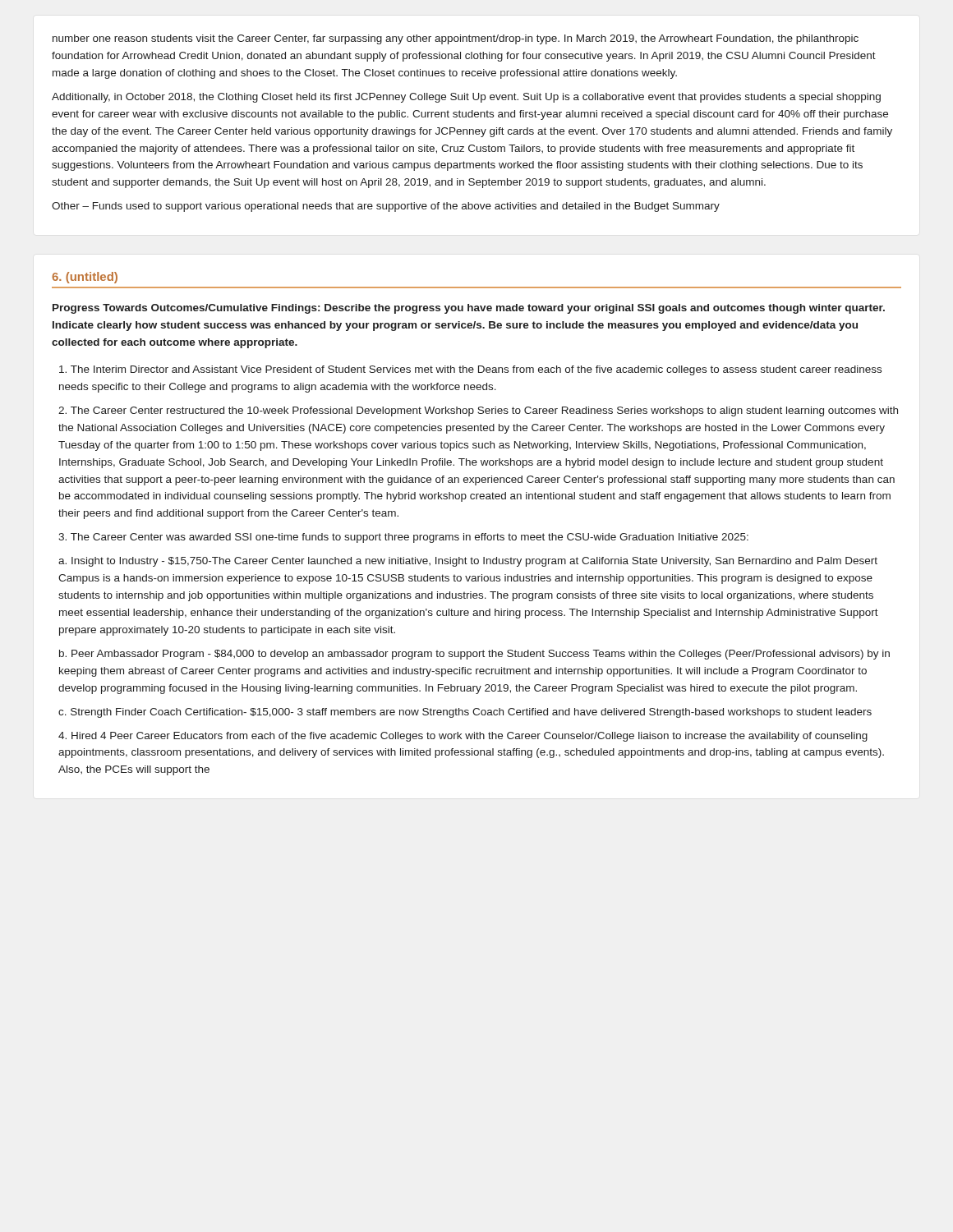Navigate to the text block starting "4. Hired 4"
This screenshot has height=1232, width=953.
pos(480,753)
